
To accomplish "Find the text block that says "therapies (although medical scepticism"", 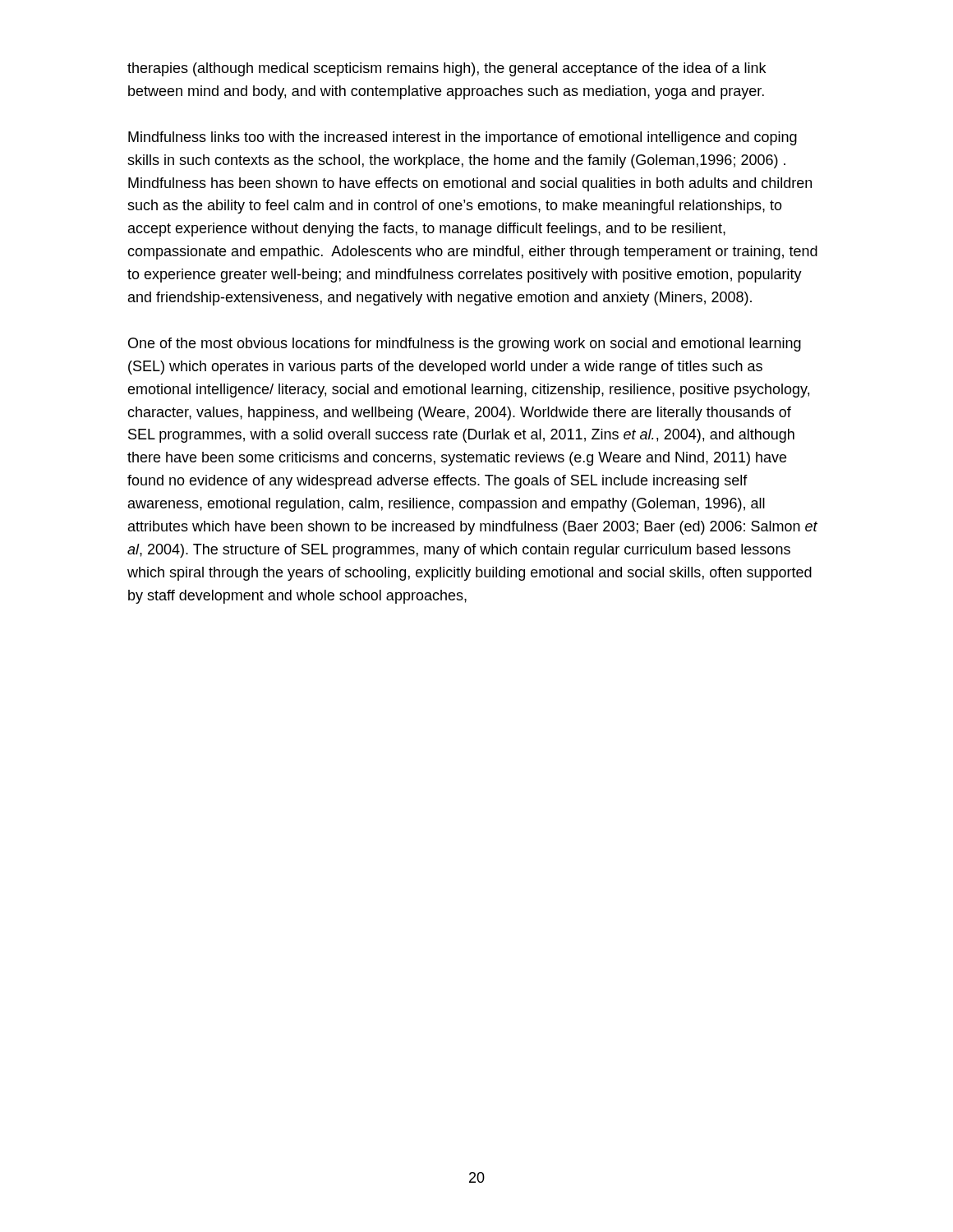I will tap(447, 80).
